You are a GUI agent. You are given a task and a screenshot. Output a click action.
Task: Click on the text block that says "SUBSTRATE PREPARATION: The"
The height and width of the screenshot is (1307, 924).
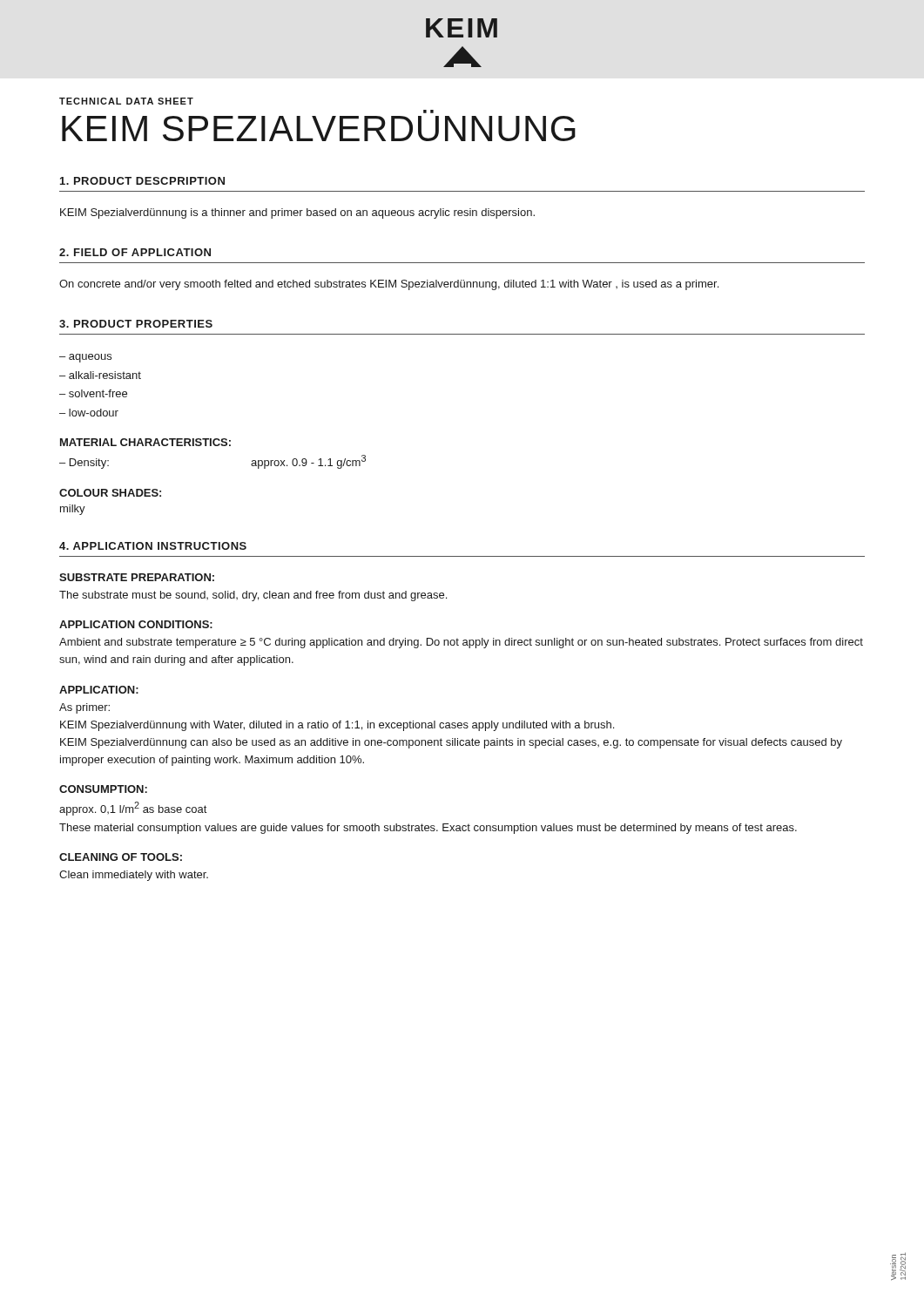point(254,586)
